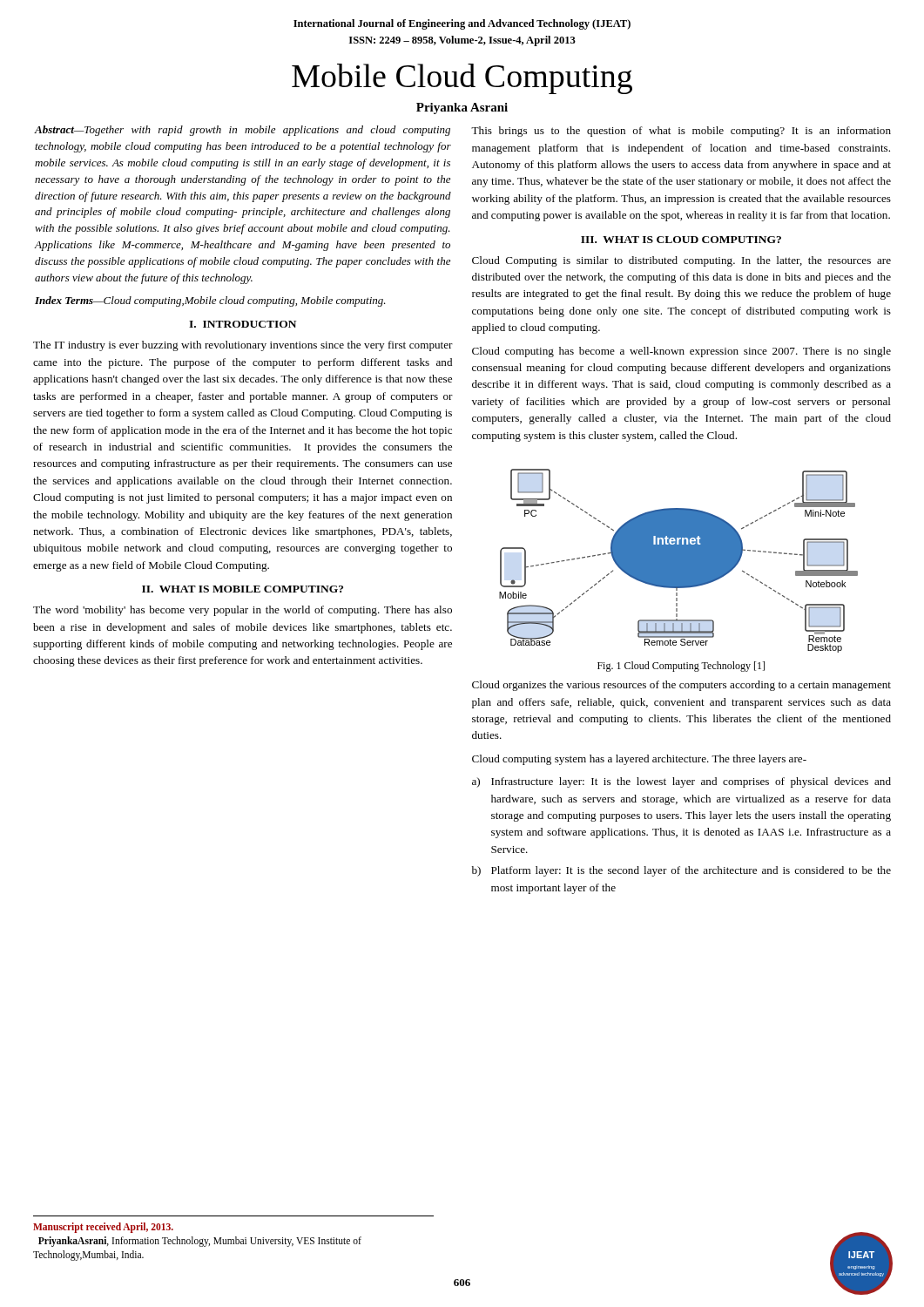
Task: Click on the text block with the text "The IT industry is ever buzzing with revolutionary"
Action: click(x=243, y=455)
